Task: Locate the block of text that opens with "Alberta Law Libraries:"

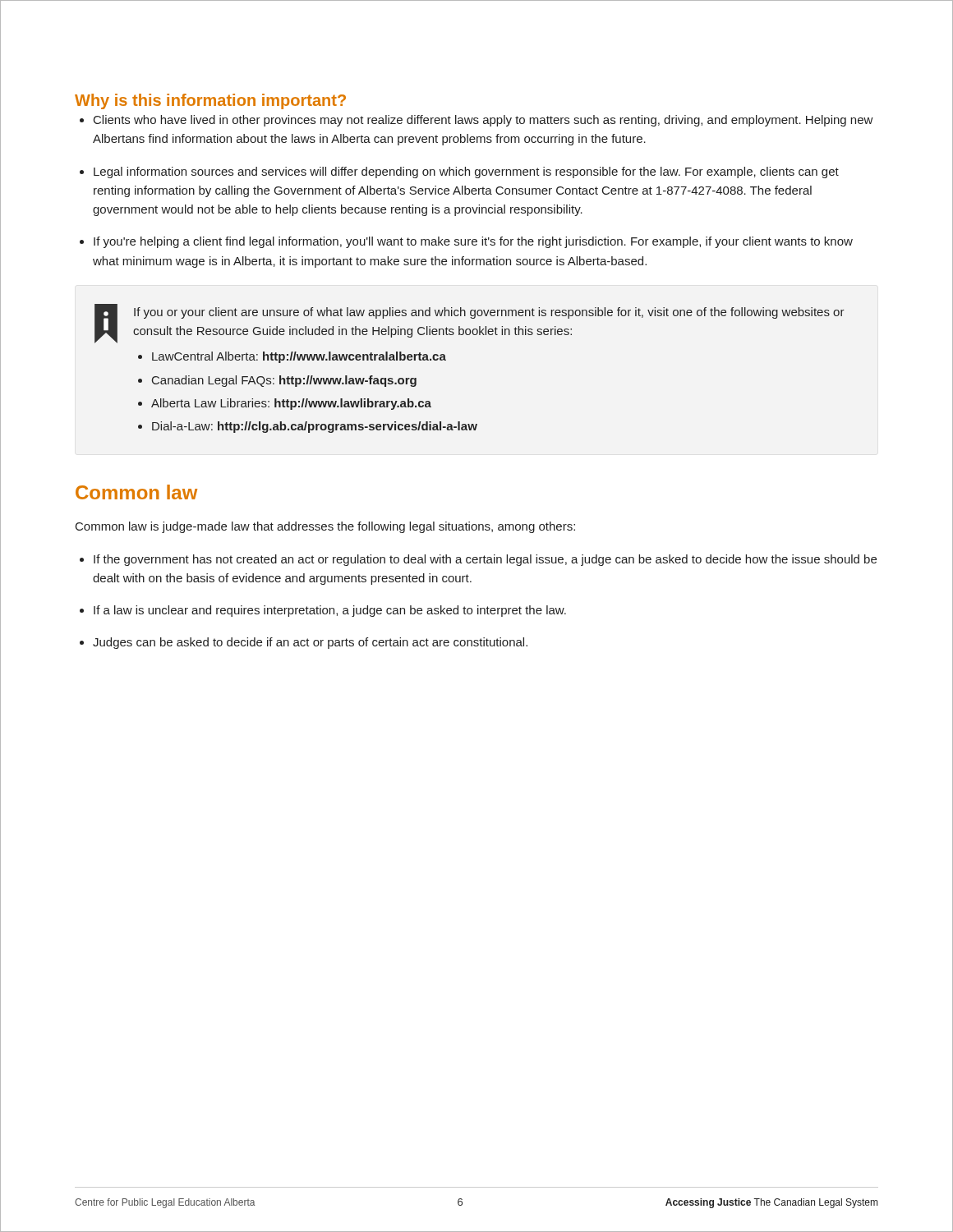Action: [x=291, y=403]
